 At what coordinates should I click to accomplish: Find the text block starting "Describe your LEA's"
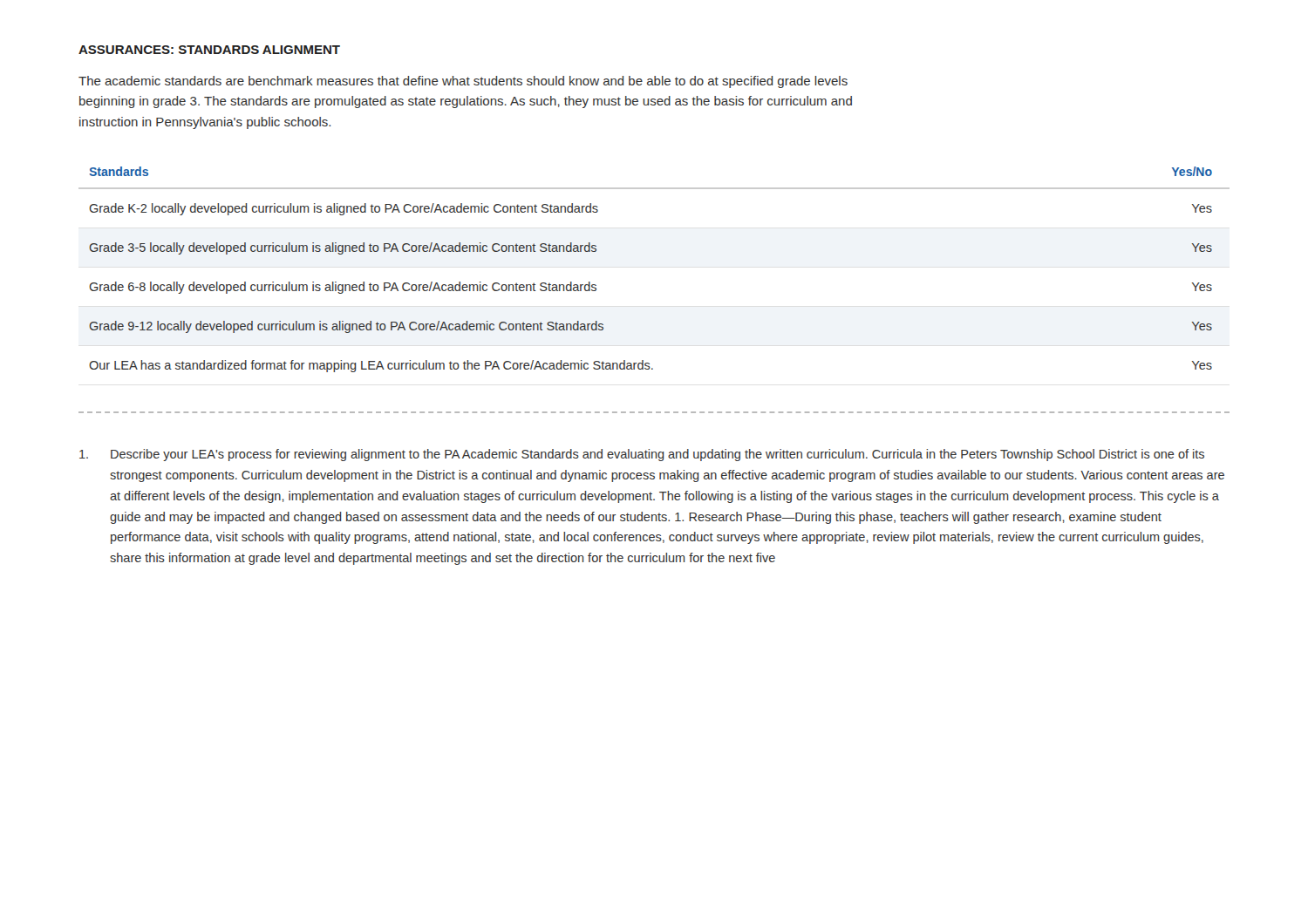(x=654, y=507)
